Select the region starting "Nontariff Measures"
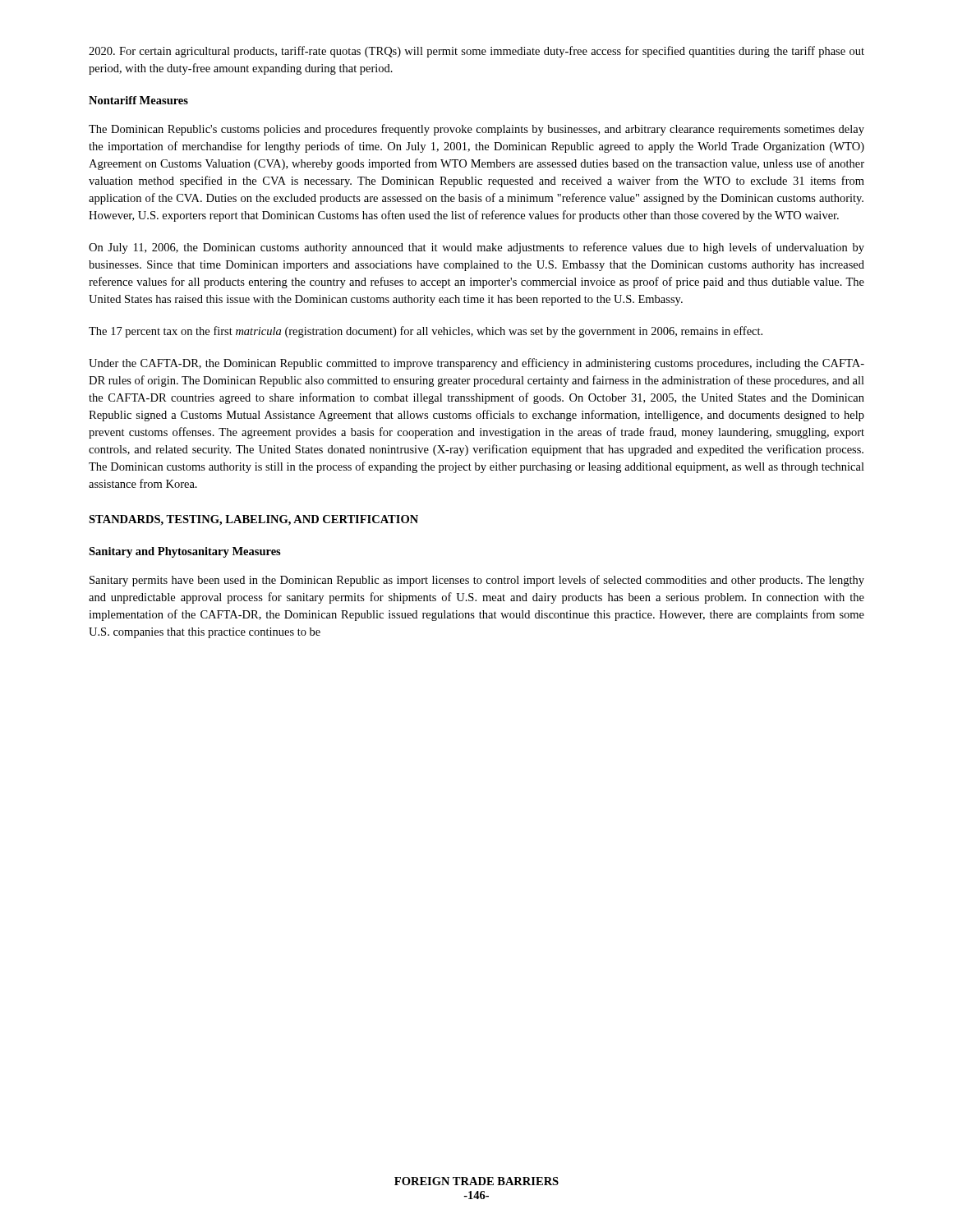 [x=138, y=100]
